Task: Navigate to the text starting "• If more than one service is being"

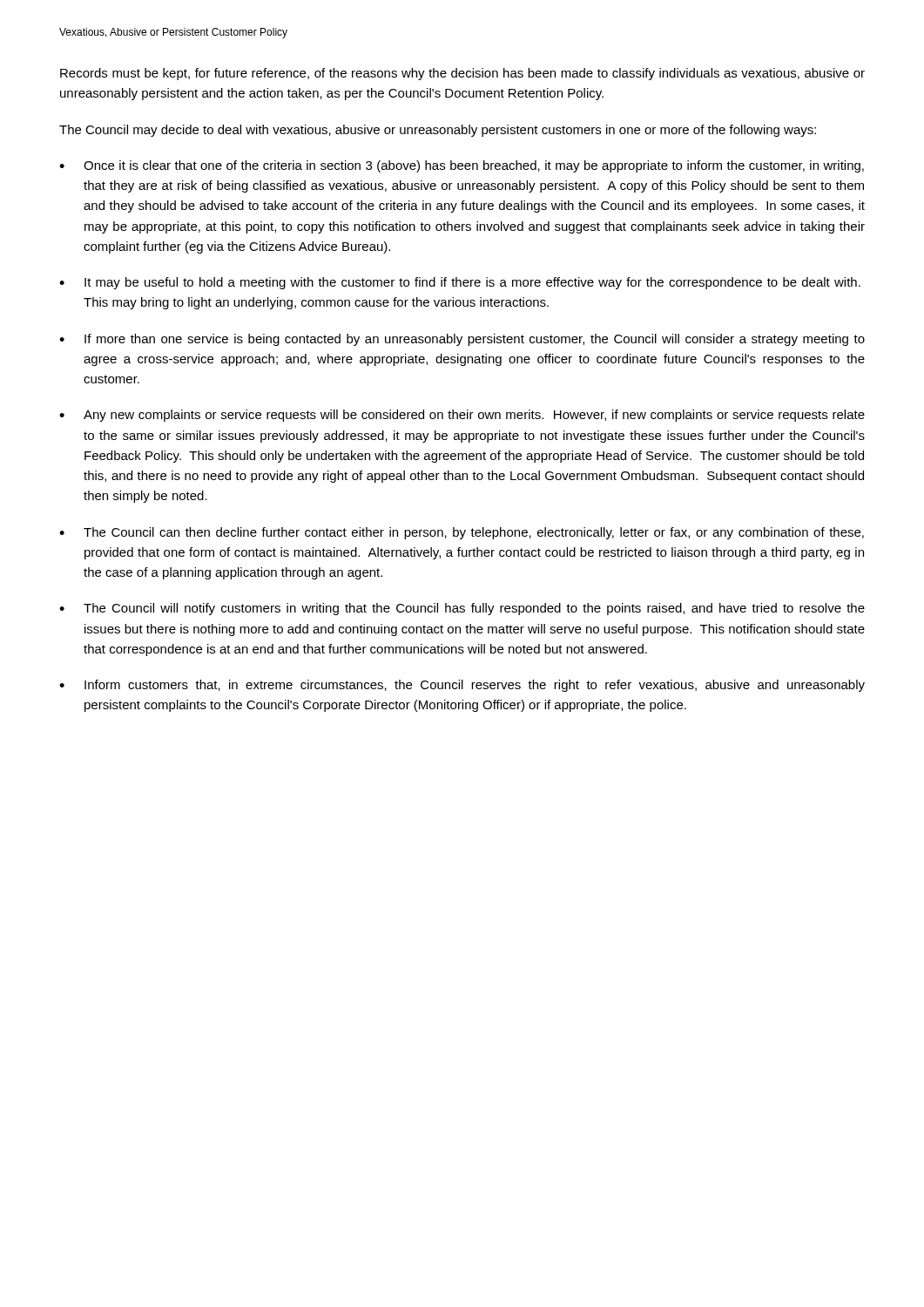Action: pyautogui.click(x=462, y=358)
